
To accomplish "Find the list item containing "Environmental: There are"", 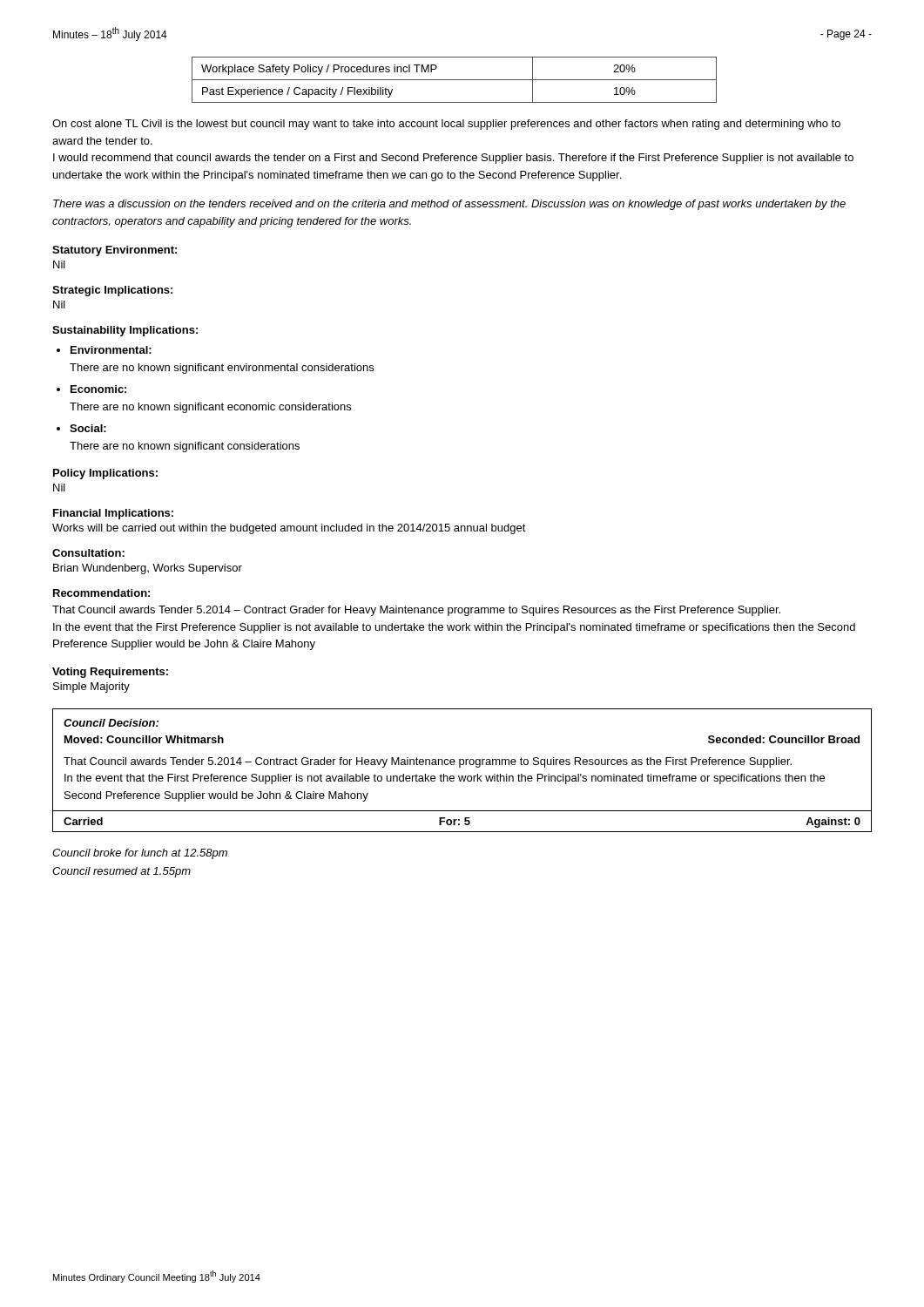I will pyautogui.click(x=222, y=358).
